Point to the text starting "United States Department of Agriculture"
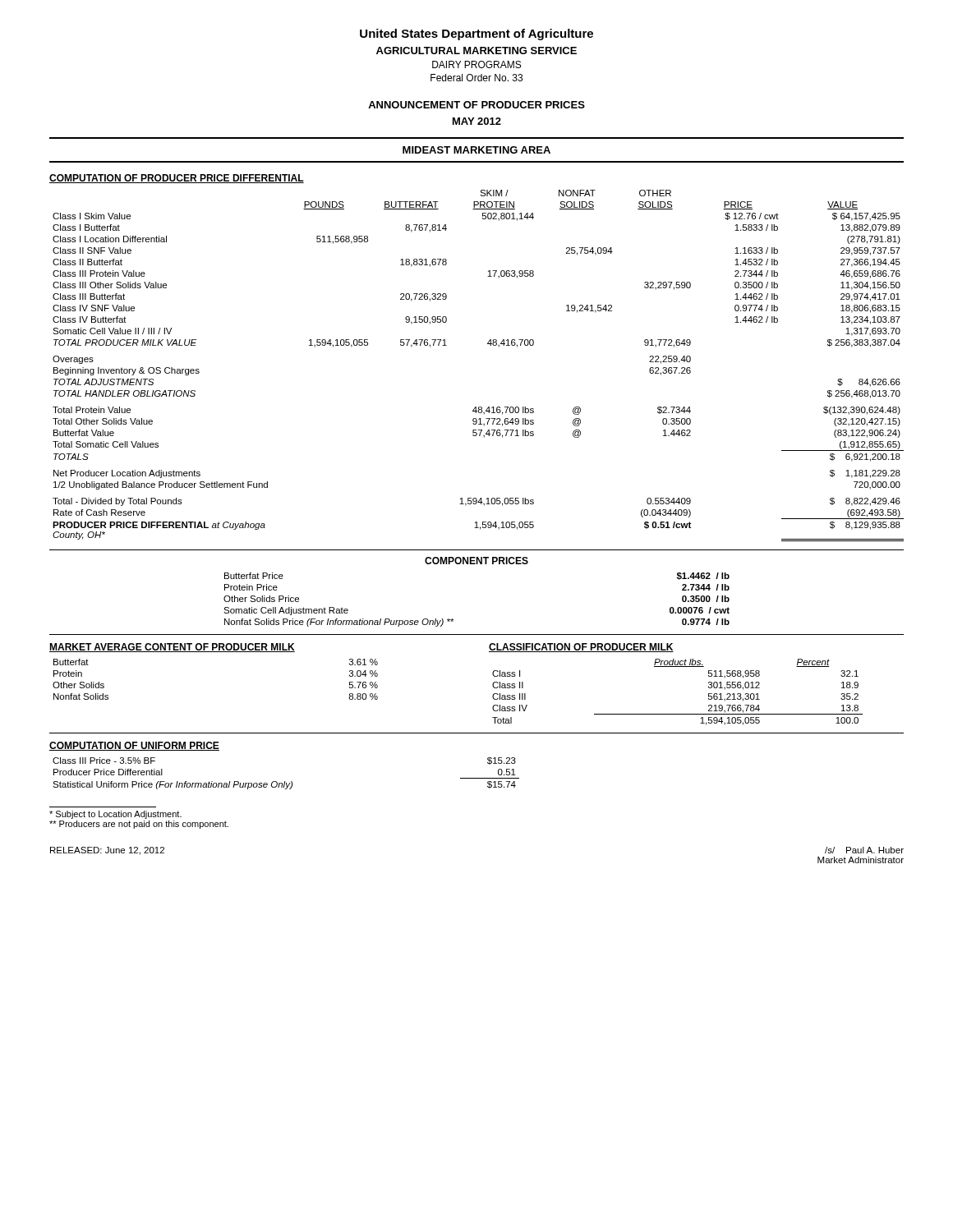953x1232 pixels. tap(476, 33)
